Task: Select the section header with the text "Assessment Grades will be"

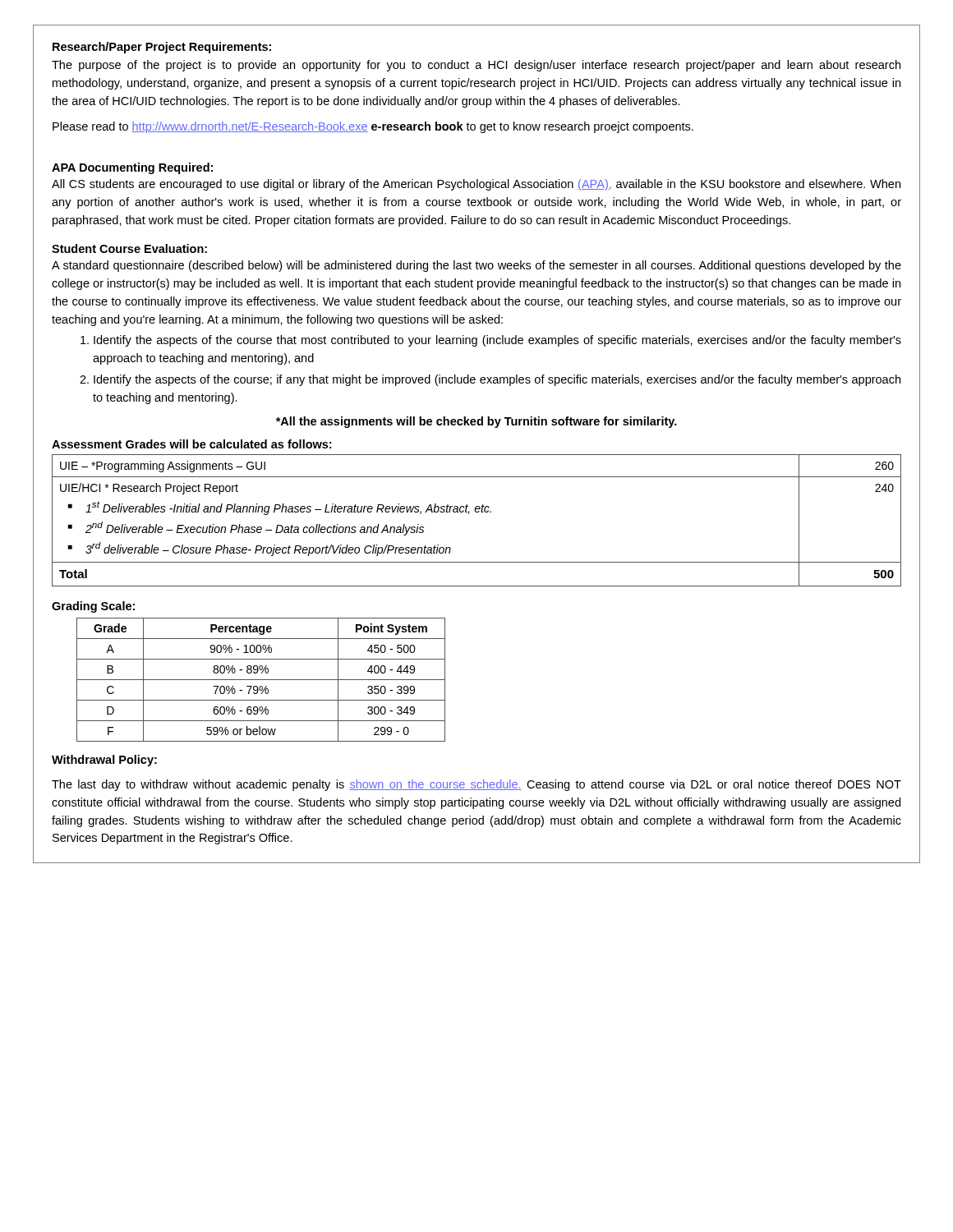Action: click(x=192, y=444)
